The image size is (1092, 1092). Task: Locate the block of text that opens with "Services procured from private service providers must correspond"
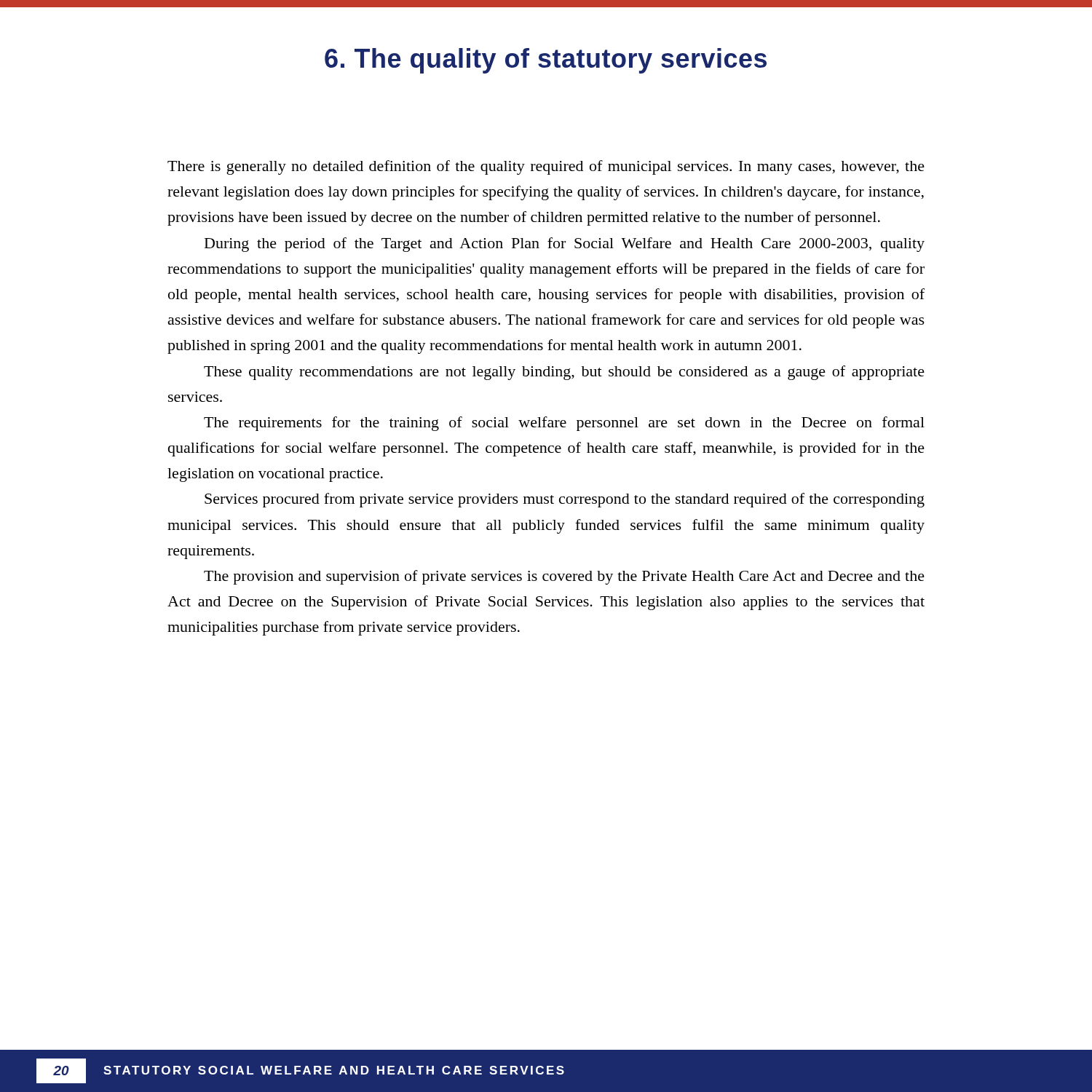pyautogui.click(x=546, y=524)
